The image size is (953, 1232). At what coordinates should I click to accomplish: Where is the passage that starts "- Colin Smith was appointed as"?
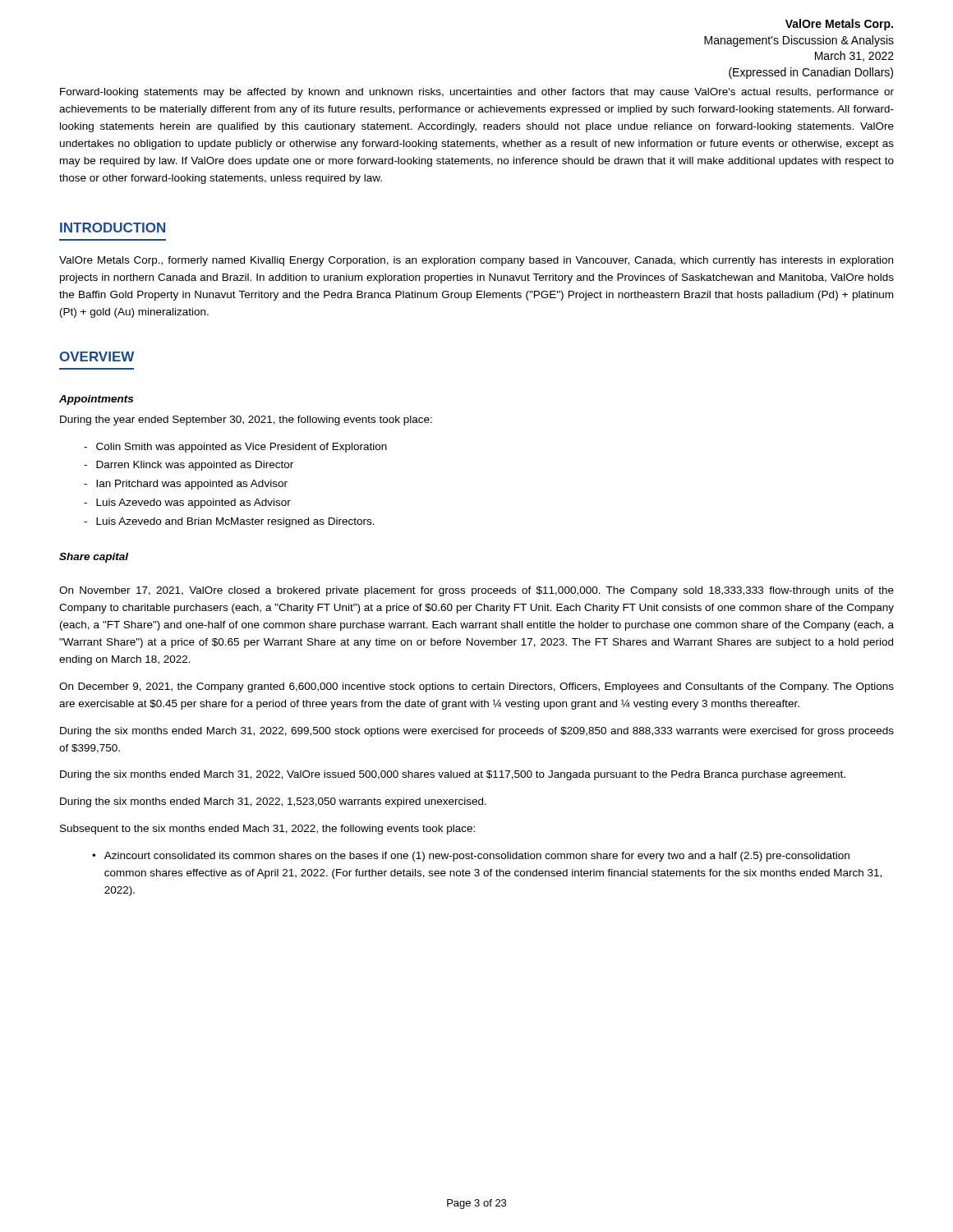click(x=235, y=447)
